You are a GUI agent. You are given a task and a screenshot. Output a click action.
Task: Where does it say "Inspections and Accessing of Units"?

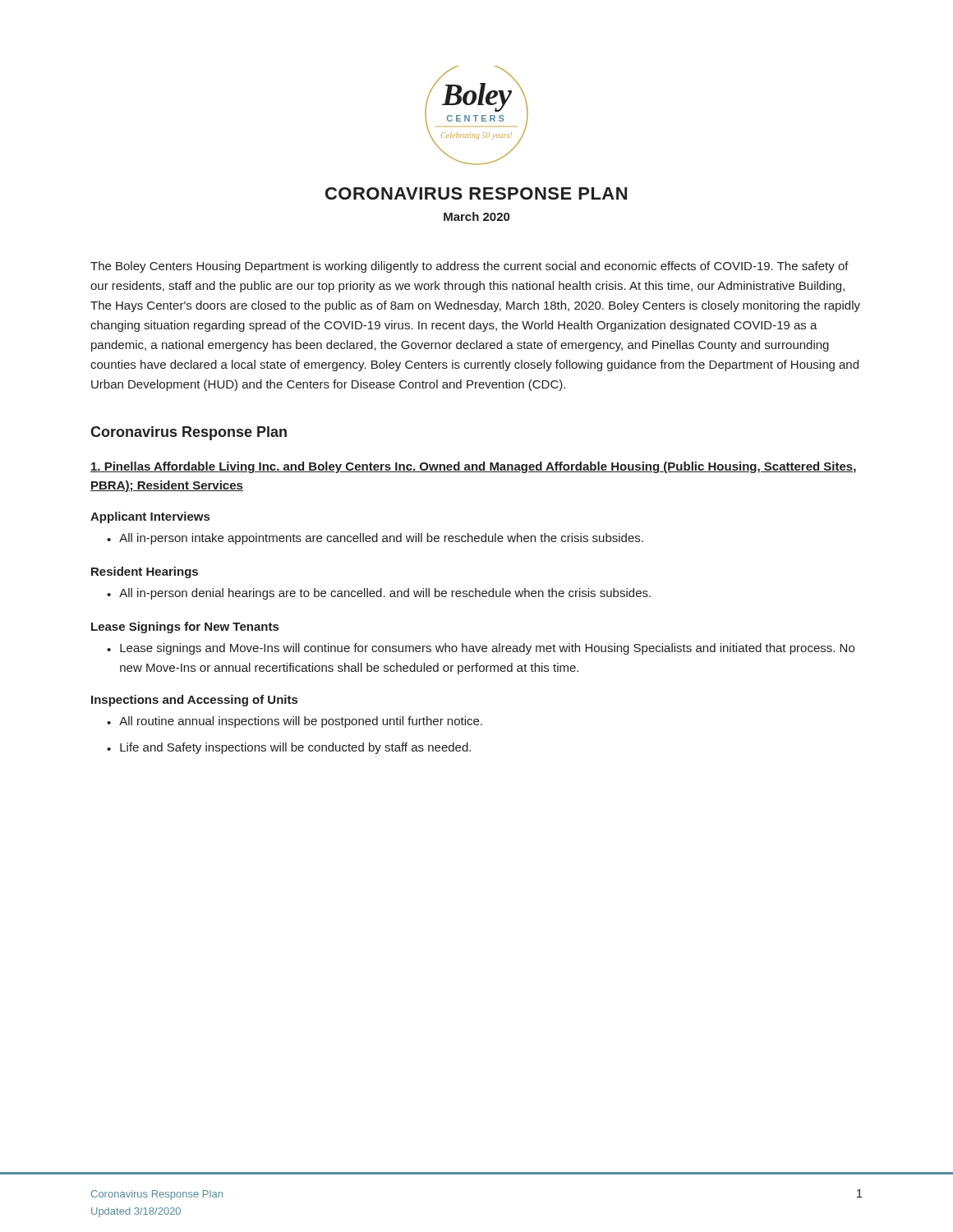(194, 699)
